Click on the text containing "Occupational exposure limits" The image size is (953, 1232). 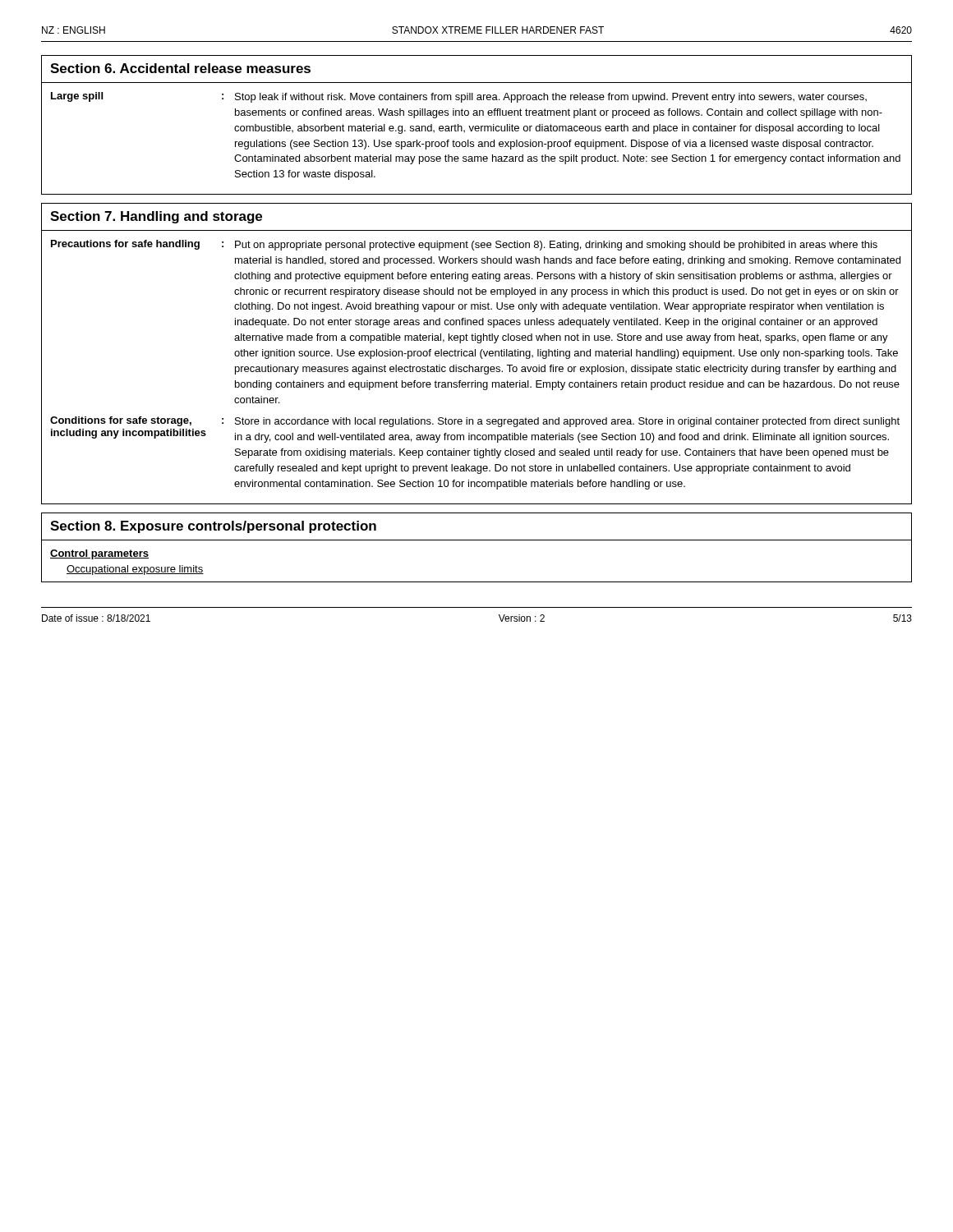coord(135,568)
